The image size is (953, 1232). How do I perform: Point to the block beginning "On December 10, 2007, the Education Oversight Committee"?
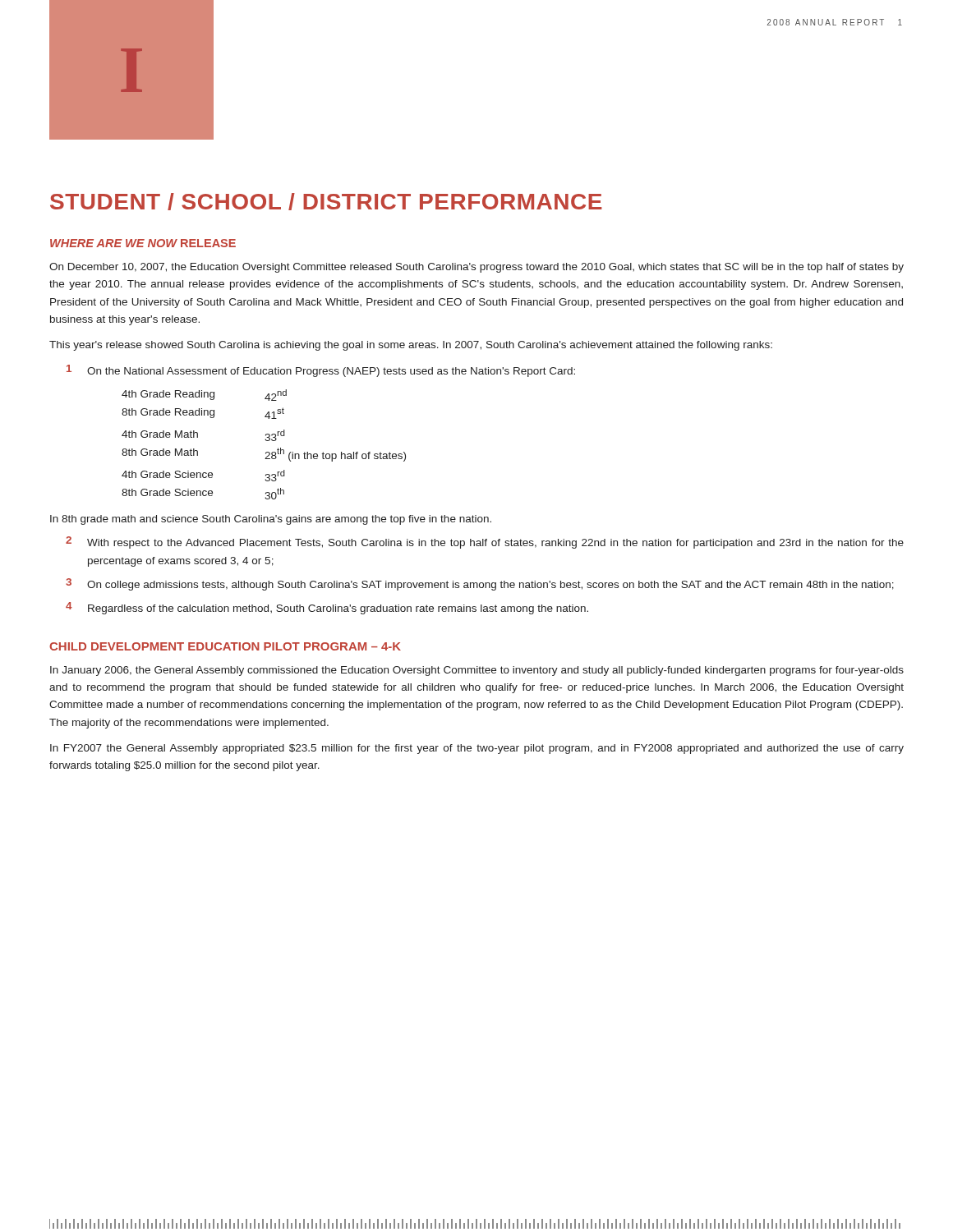tap(476, 293)
